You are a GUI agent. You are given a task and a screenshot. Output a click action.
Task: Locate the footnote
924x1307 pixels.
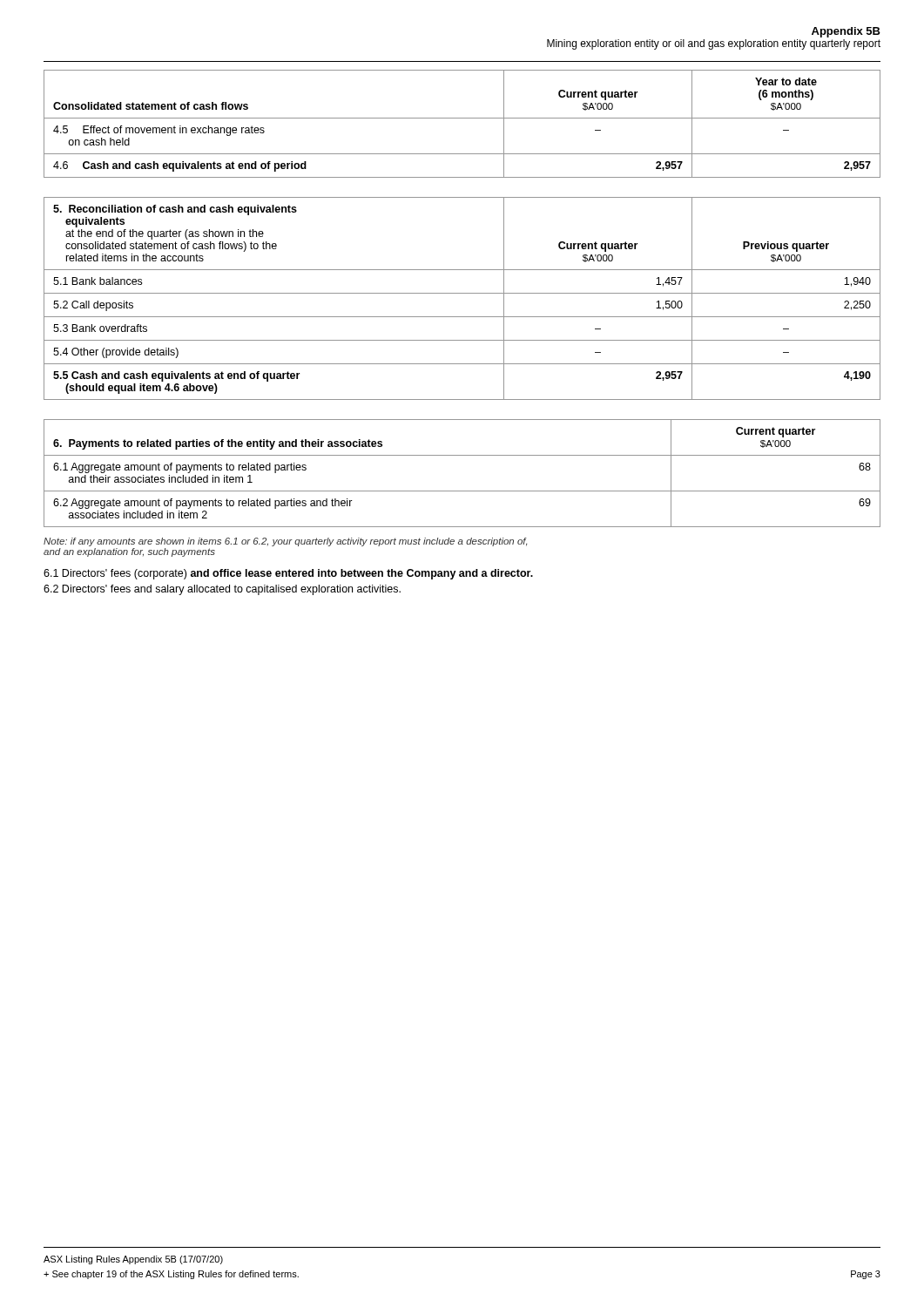click(286, 546)
